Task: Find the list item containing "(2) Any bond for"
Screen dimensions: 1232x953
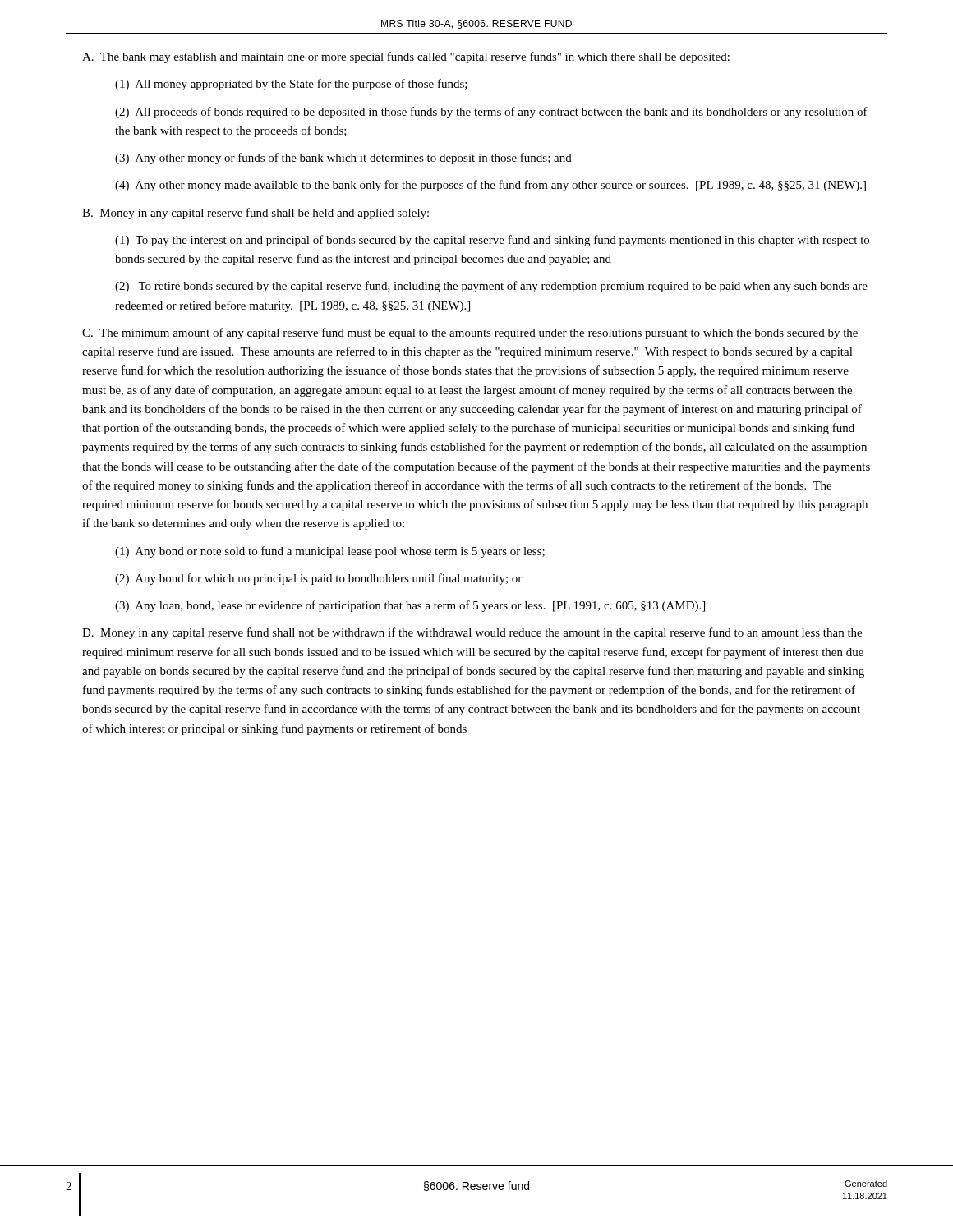Action: pyautogui.click(x=318, y=578)
